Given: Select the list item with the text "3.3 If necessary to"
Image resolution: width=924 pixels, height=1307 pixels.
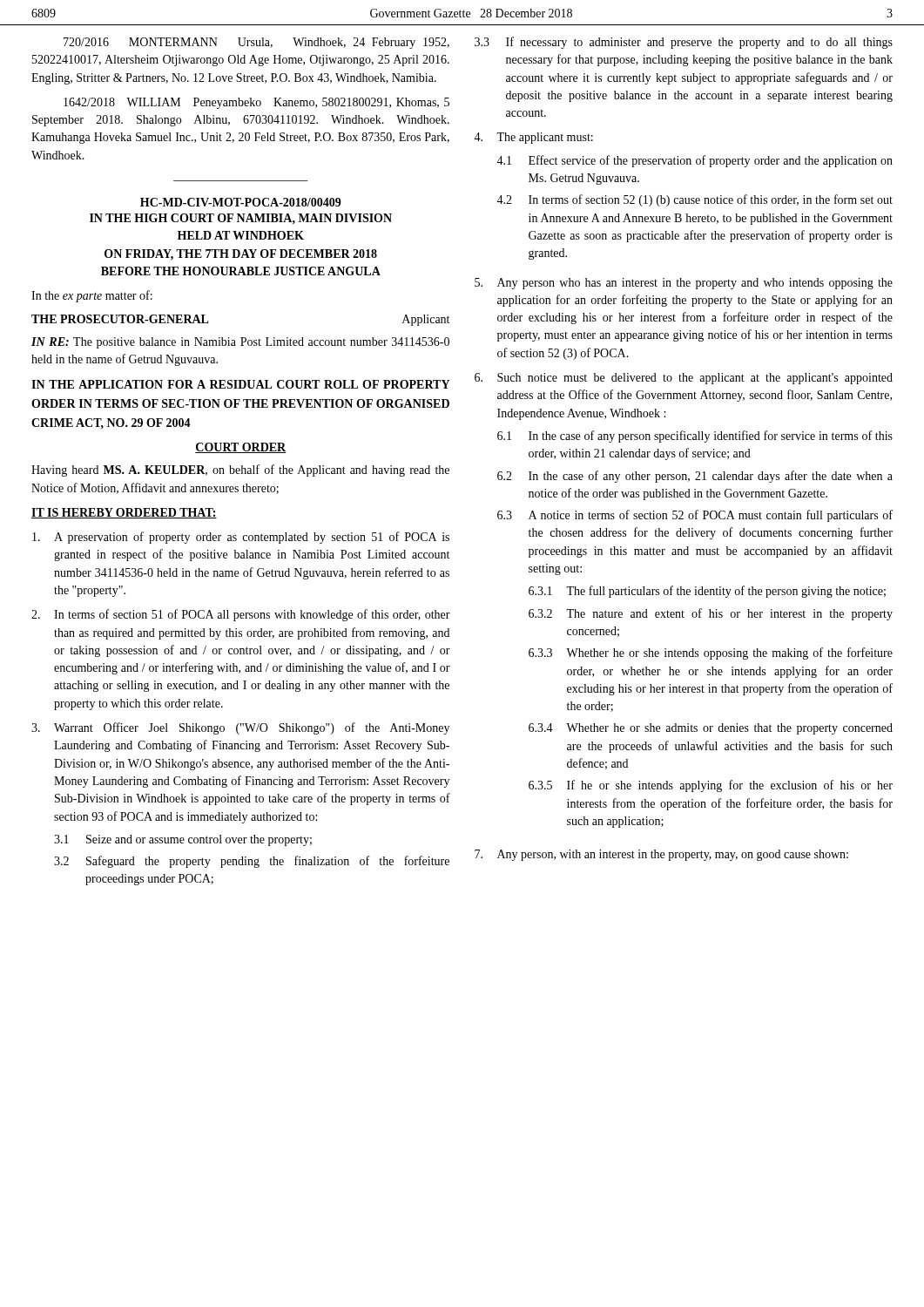Looking at the screenshot, I should pos(683,78).
